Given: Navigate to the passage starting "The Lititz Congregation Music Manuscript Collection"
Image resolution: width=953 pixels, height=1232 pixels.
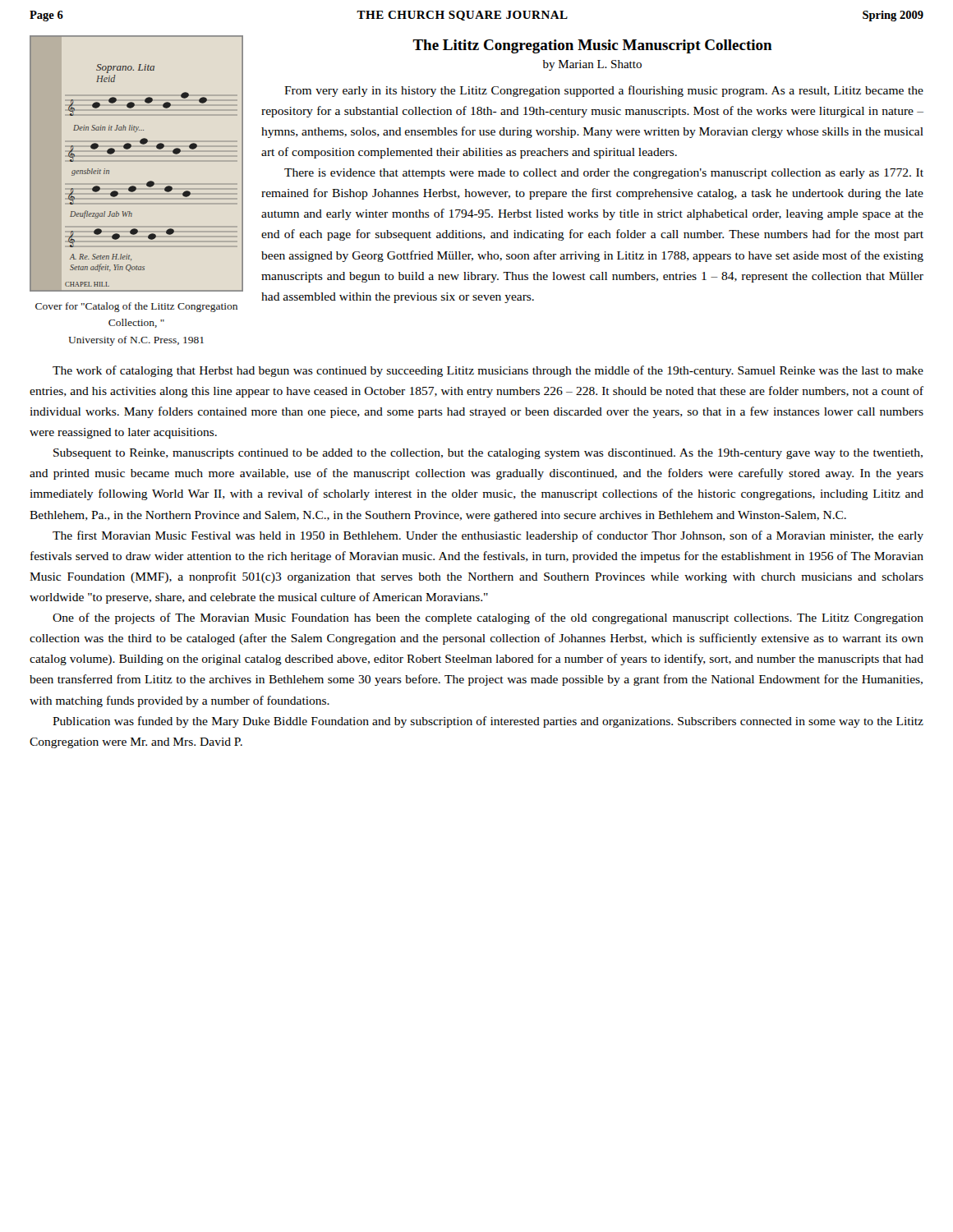Looking at the screenshot, I should point(592,45).
